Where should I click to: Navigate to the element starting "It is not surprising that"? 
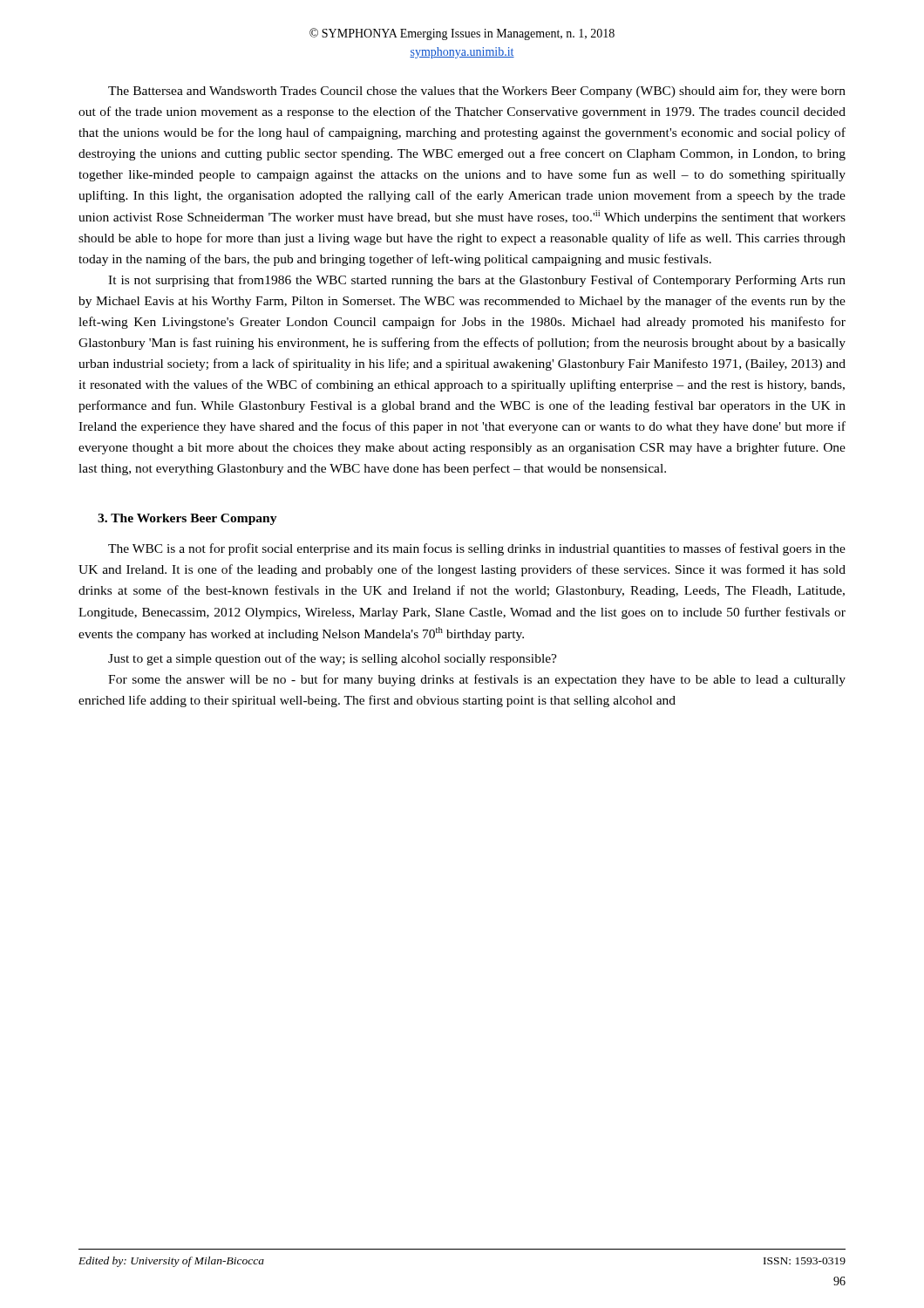point(462,374)
